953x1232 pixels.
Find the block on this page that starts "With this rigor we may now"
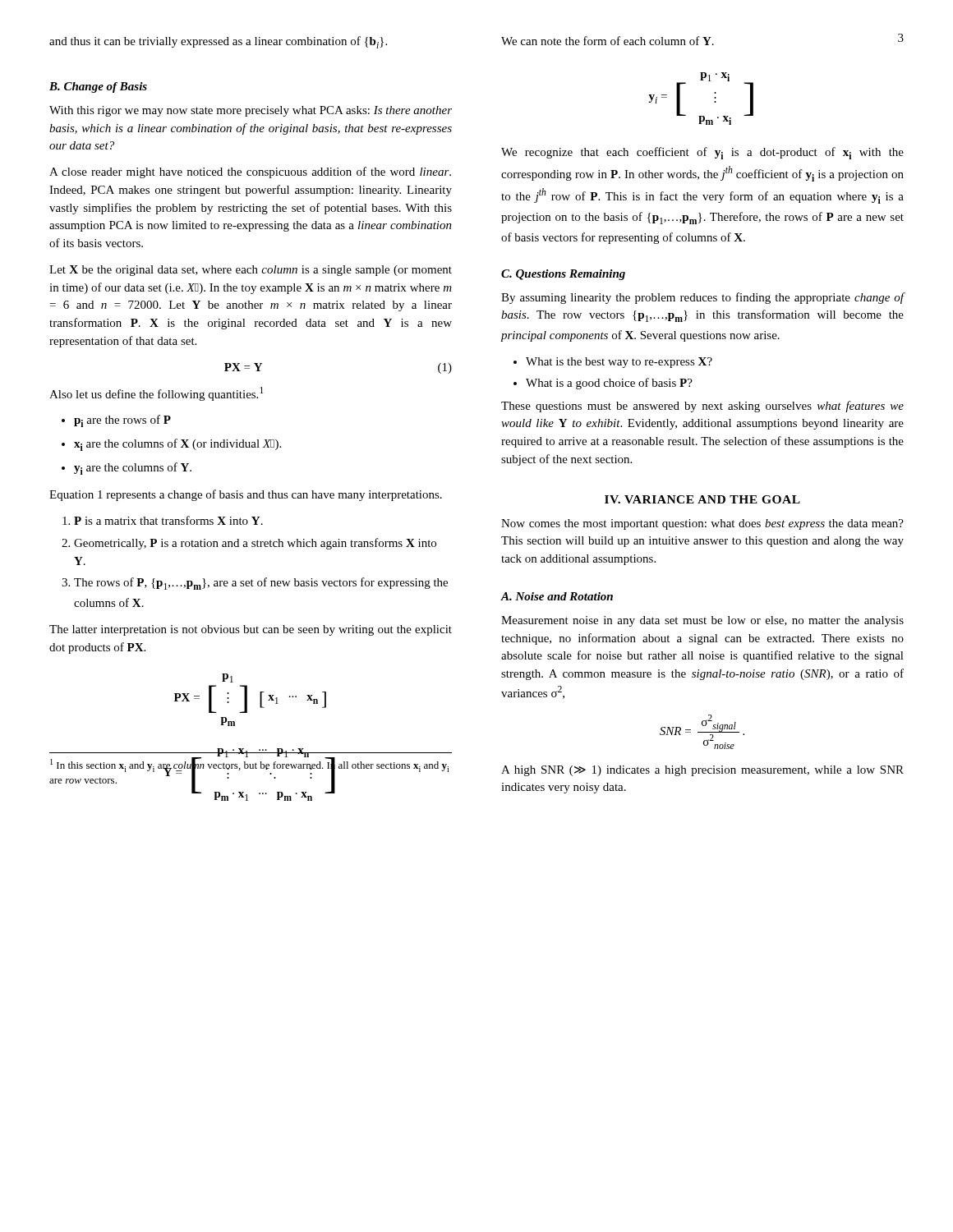click(251, 129)
